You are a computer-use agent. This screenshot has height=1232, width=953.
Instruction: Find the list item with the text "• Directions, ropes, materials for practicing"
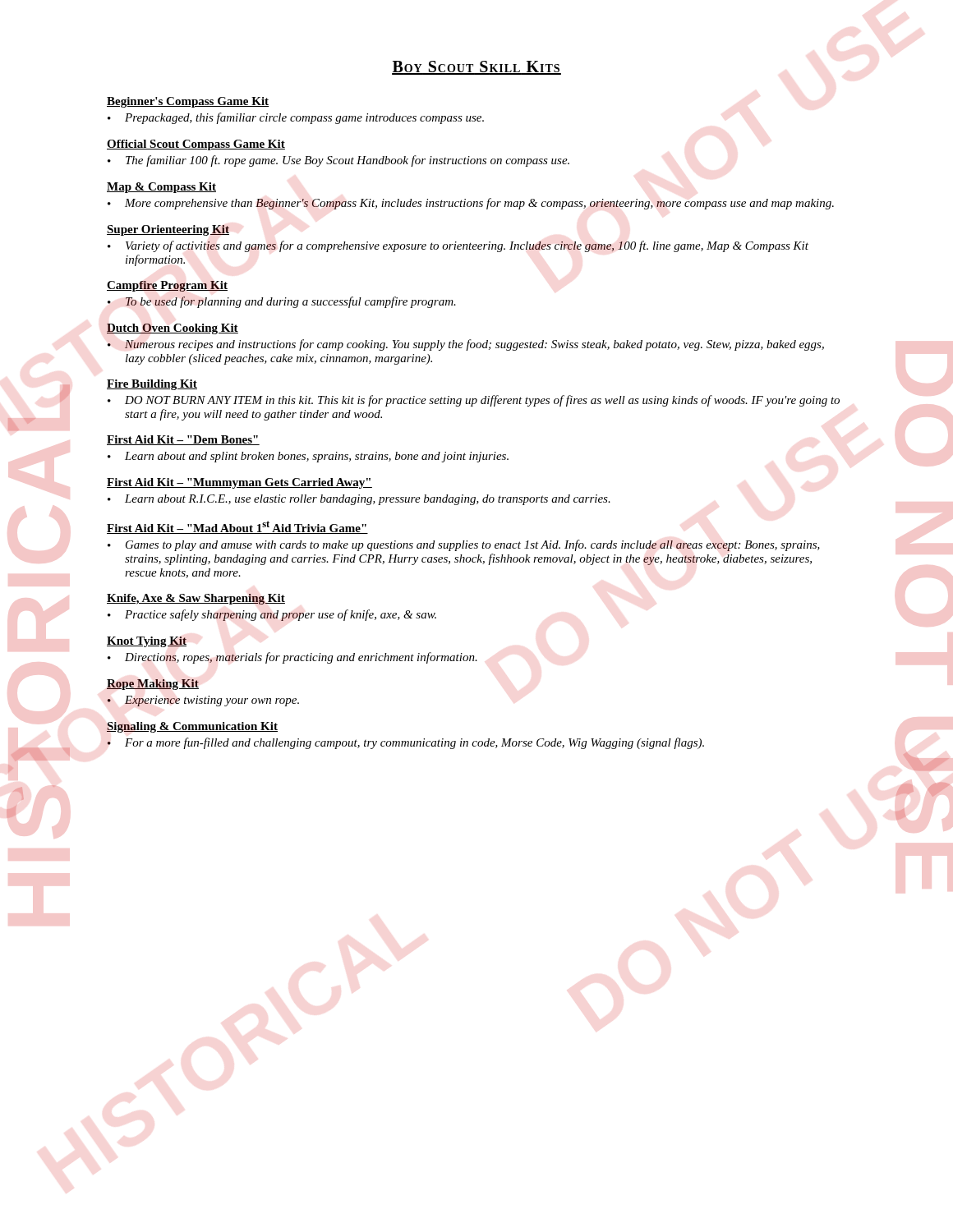476,658
